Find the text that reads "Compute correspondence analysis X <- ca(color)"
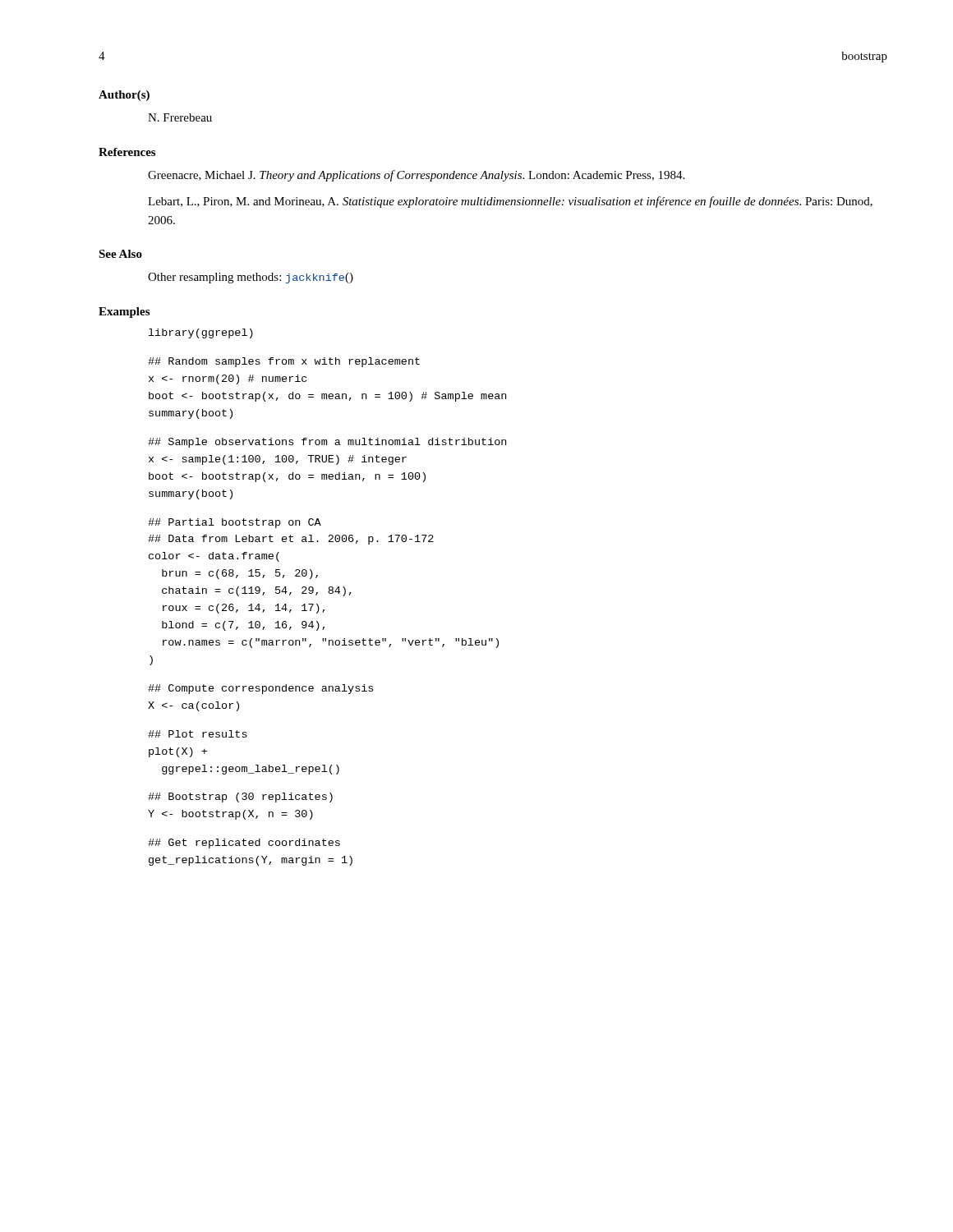This screenshot has height=1232, width=953. pyautogui.click(x=260, y=689)
